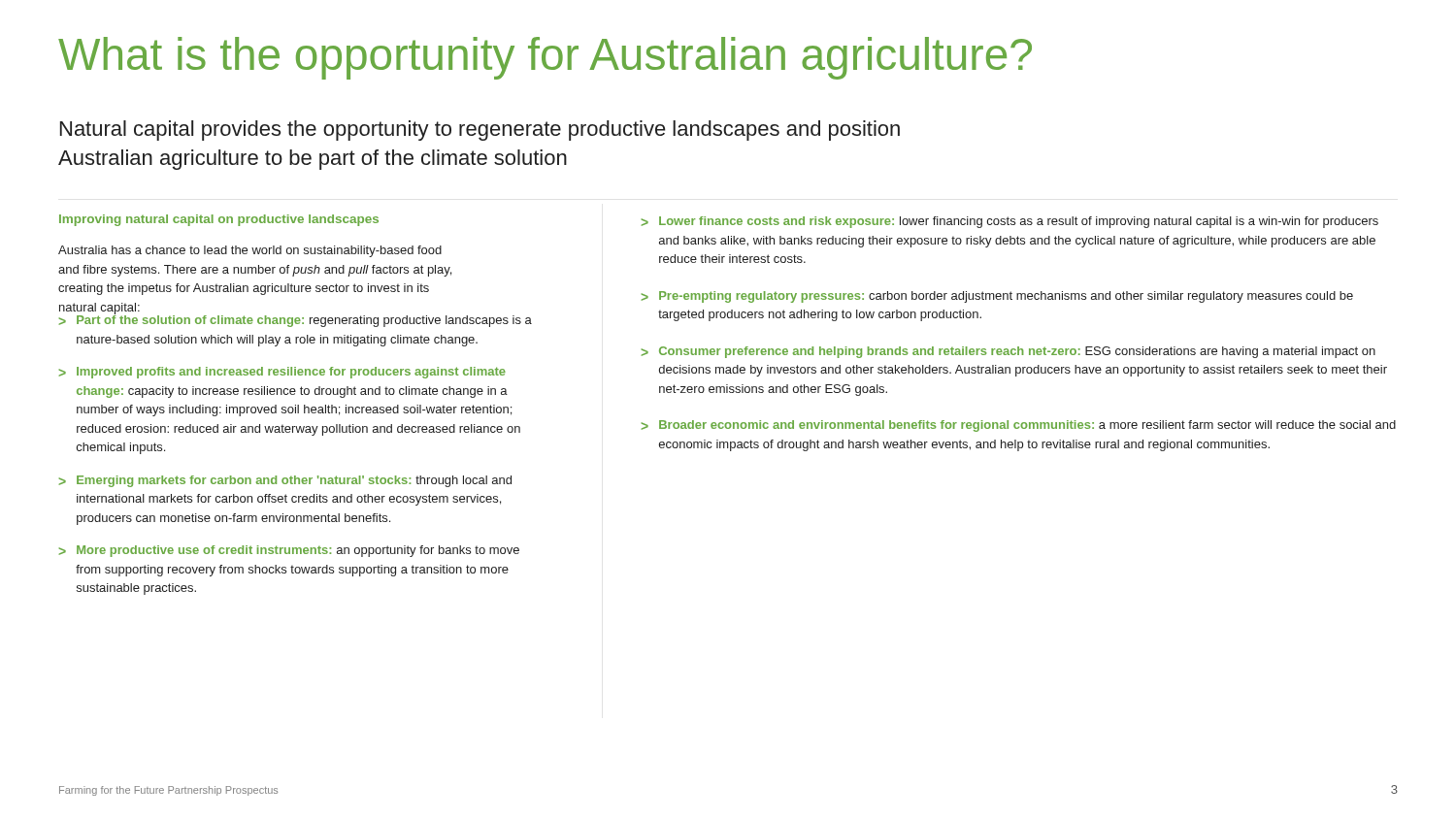Select the text block with the text "Natural capital provides"
This screenshot has width=1456, height=819.
(728, 143)
